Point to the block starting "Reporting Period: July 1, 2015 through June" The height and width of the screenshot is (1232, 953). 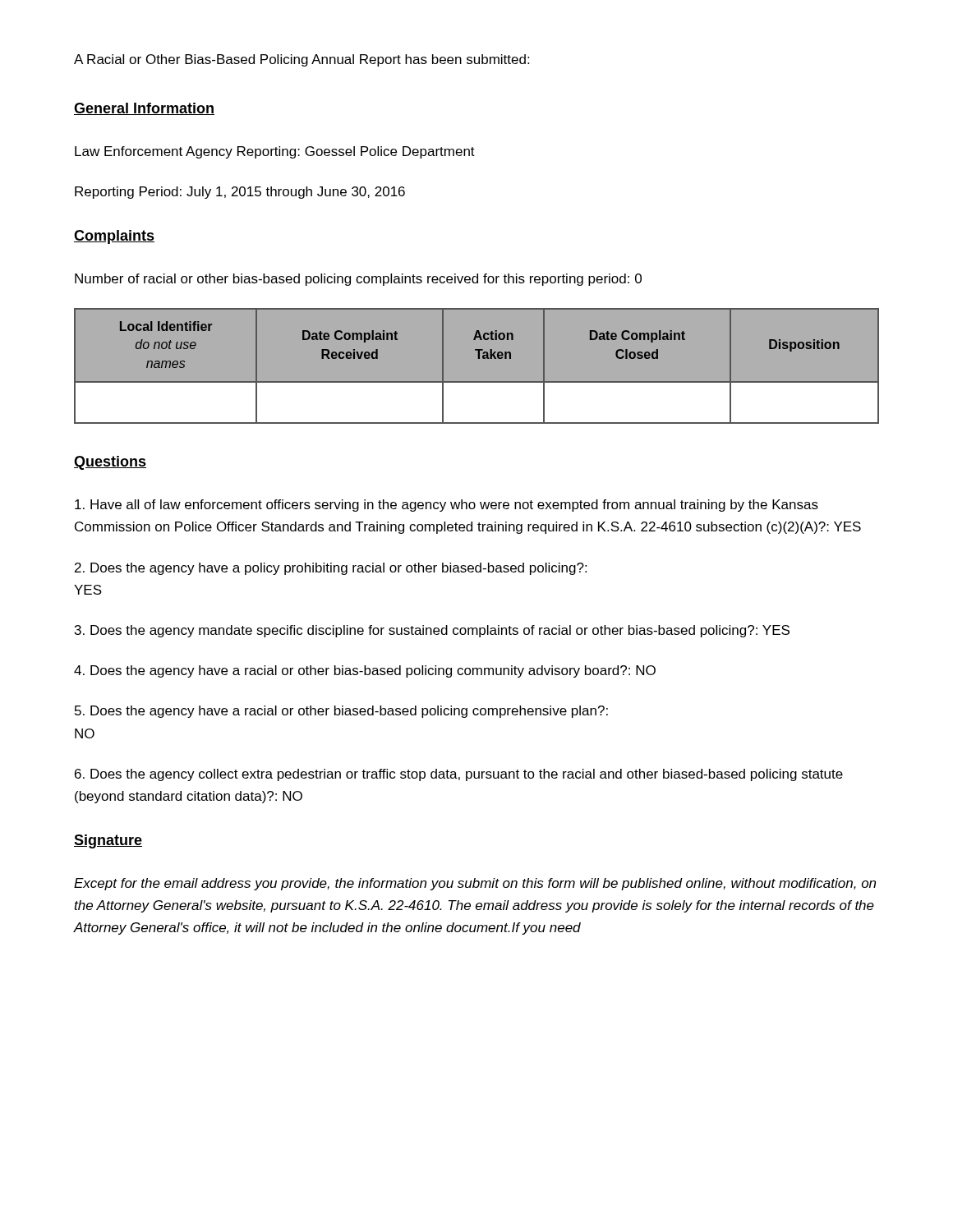click(x=240, y=192)
